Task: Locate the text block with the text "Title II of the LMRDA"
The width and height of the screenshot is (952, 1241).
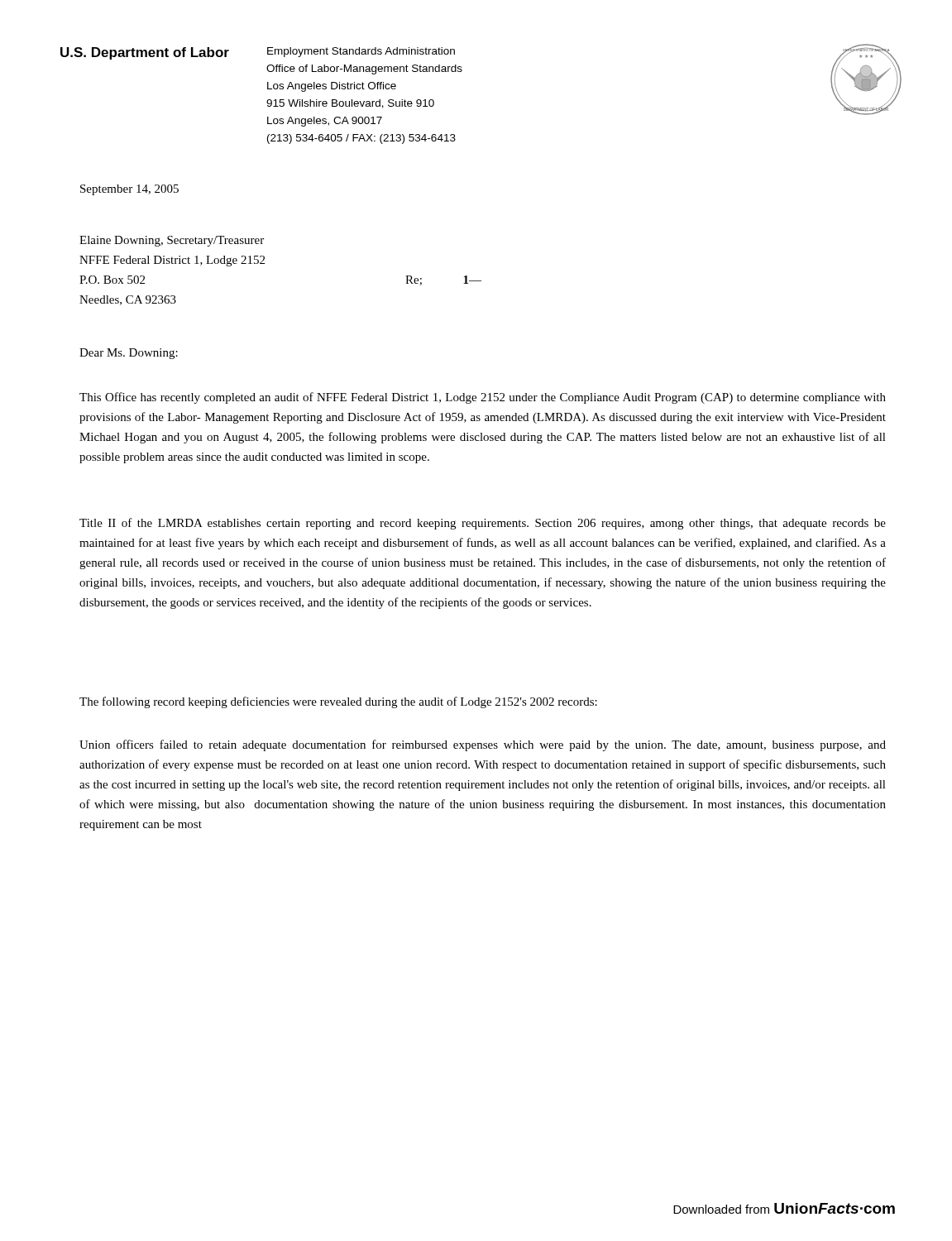Action: click(x=483, y=563)
